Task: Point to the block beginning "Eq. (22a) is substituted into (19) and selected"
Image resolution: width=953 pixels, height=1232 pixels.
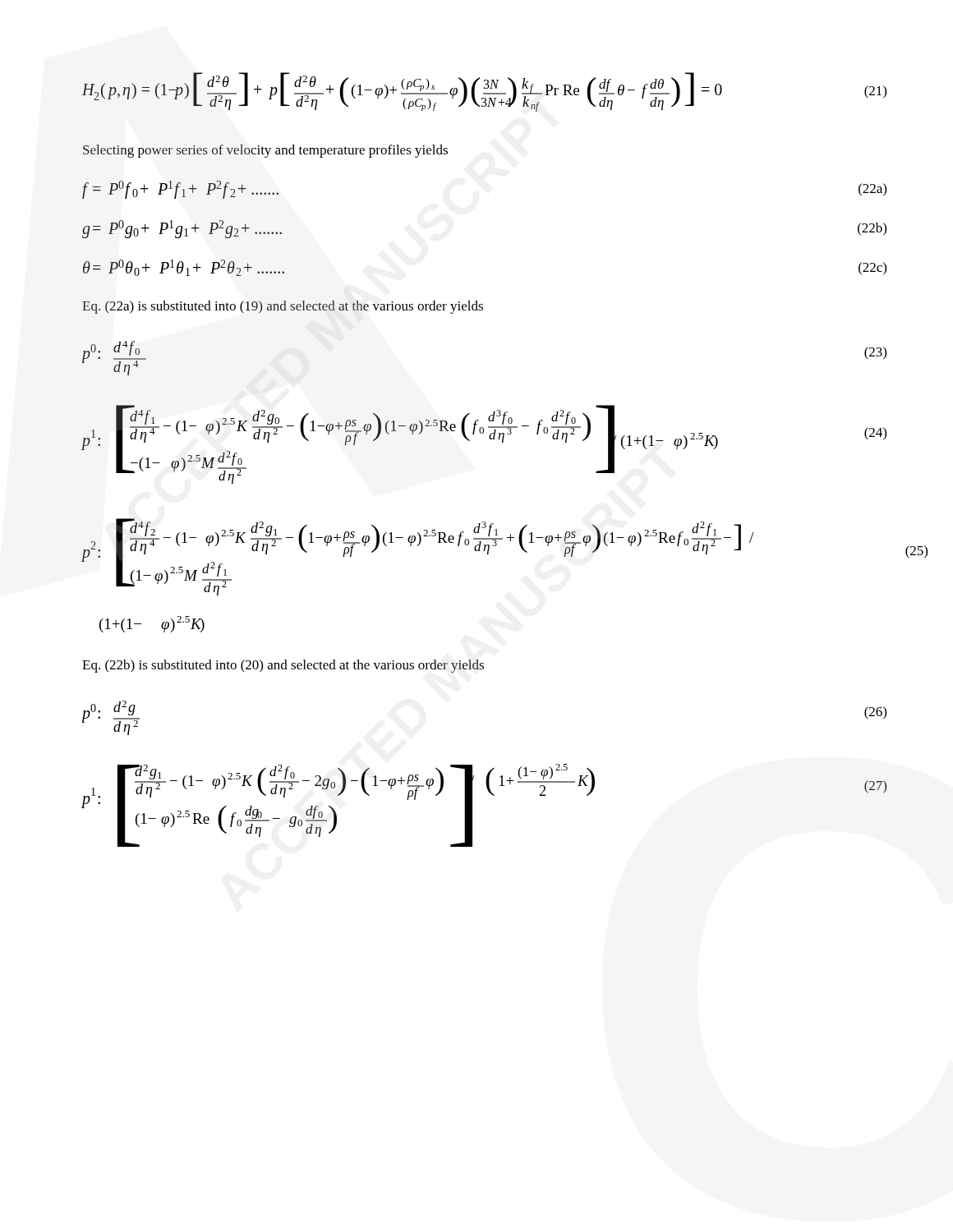Action: point(283,306)
